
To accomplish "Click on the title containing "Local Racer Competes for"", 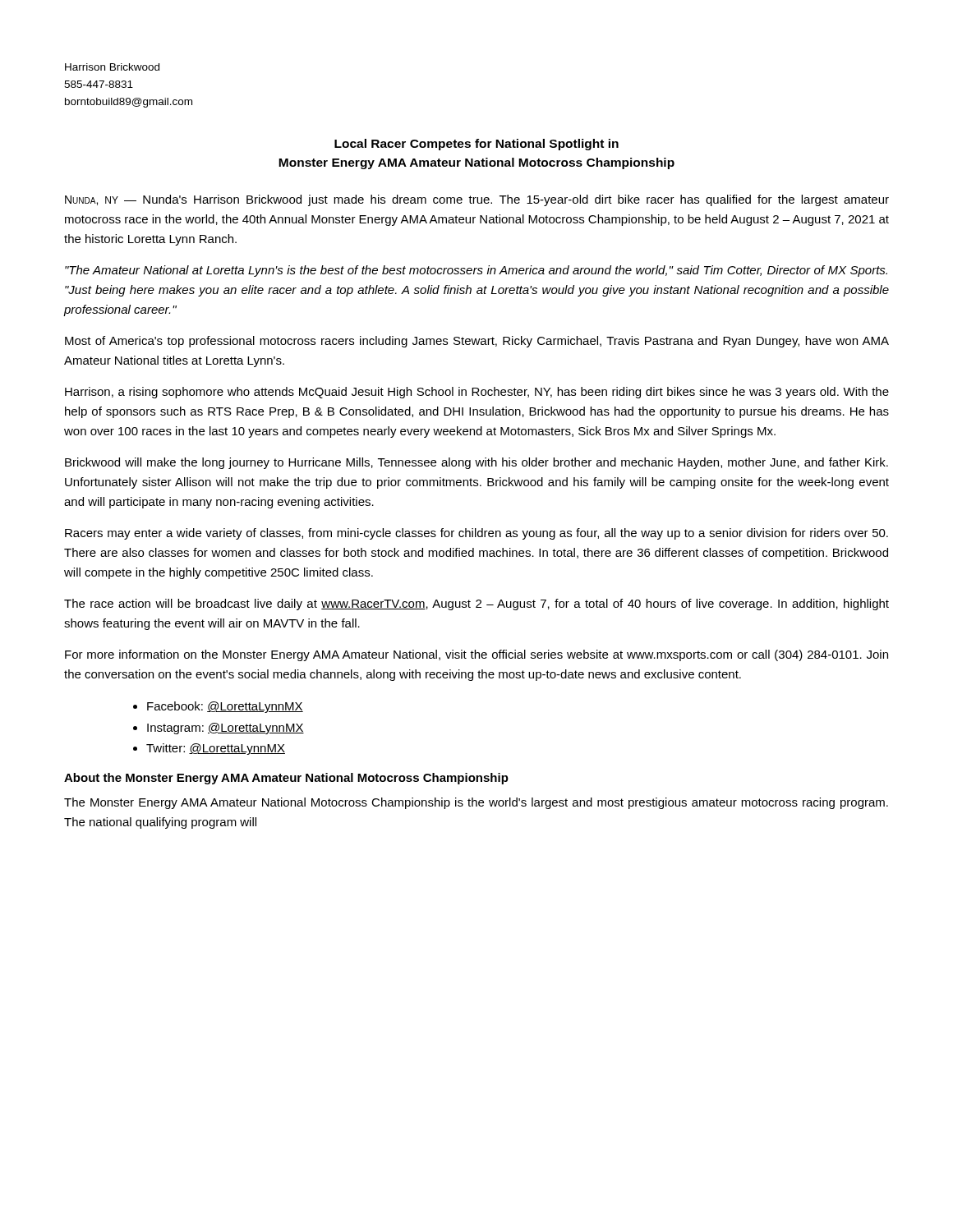I will (476, 153).
